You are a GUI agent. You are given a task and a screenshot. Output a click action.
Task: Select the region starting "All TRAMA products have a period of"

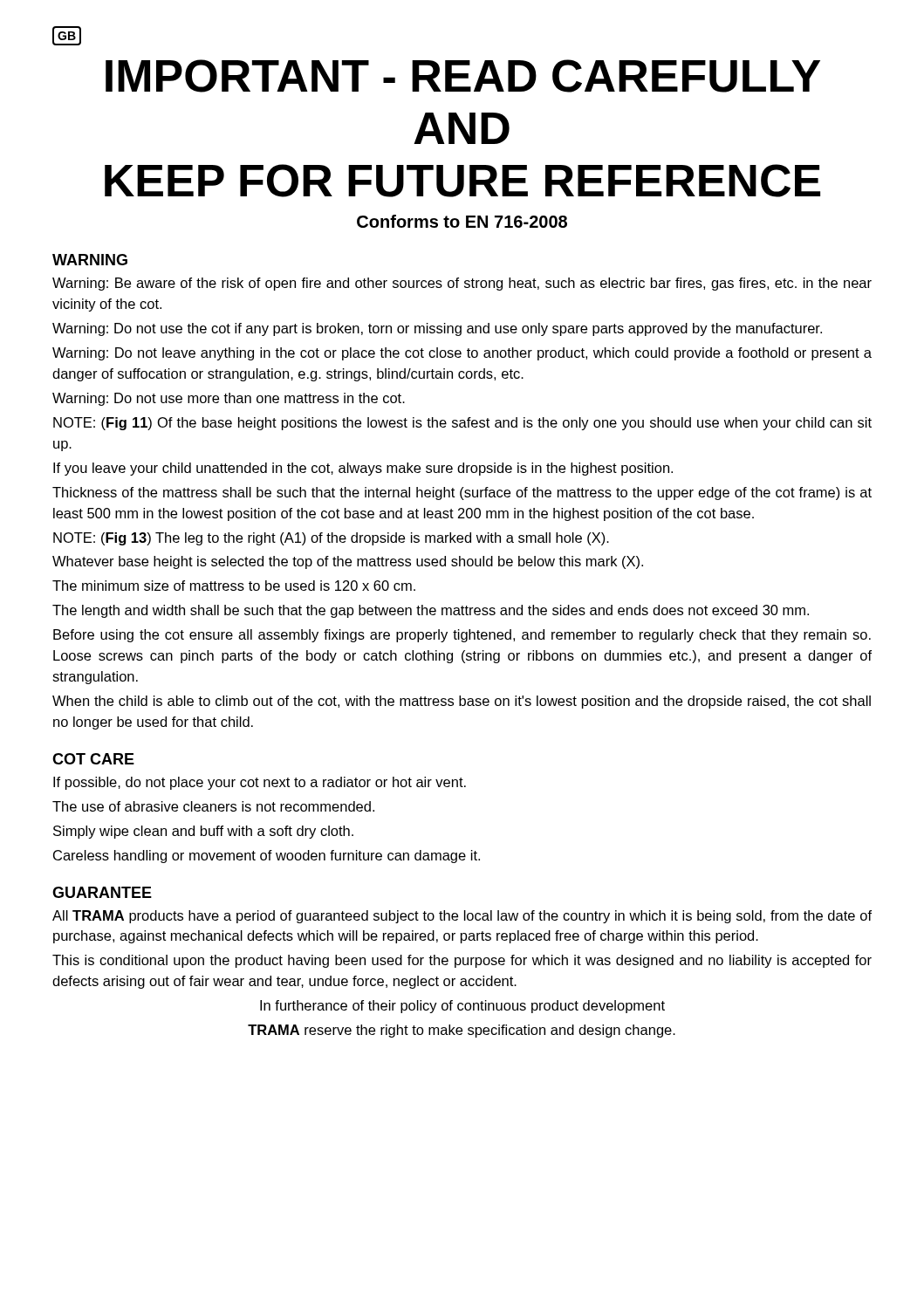point(462,926)
